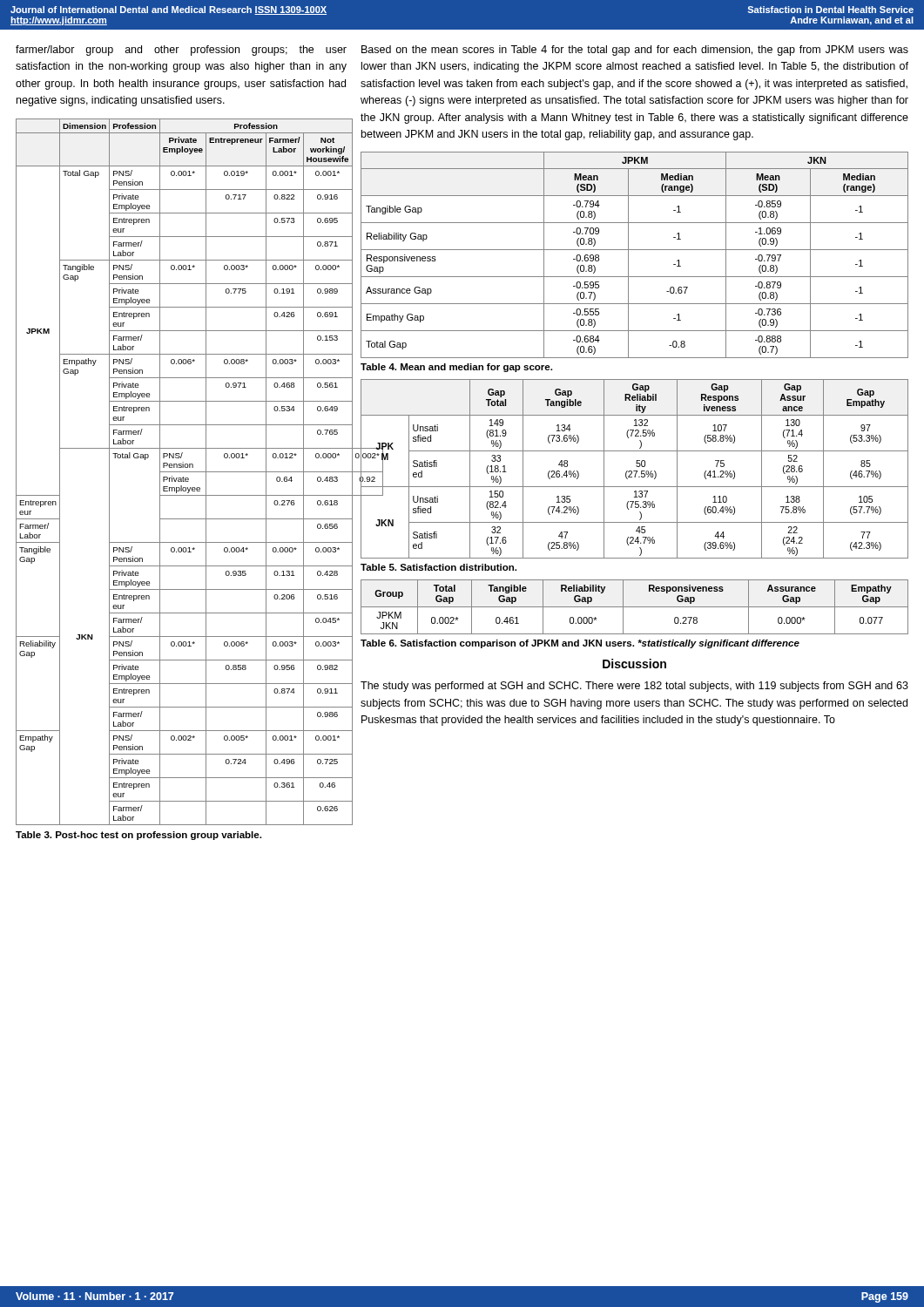The width and height of the screenshot is (924, 1307).
Task: Select the table that reads "Satisfi ed"
Action: point(634,469)
